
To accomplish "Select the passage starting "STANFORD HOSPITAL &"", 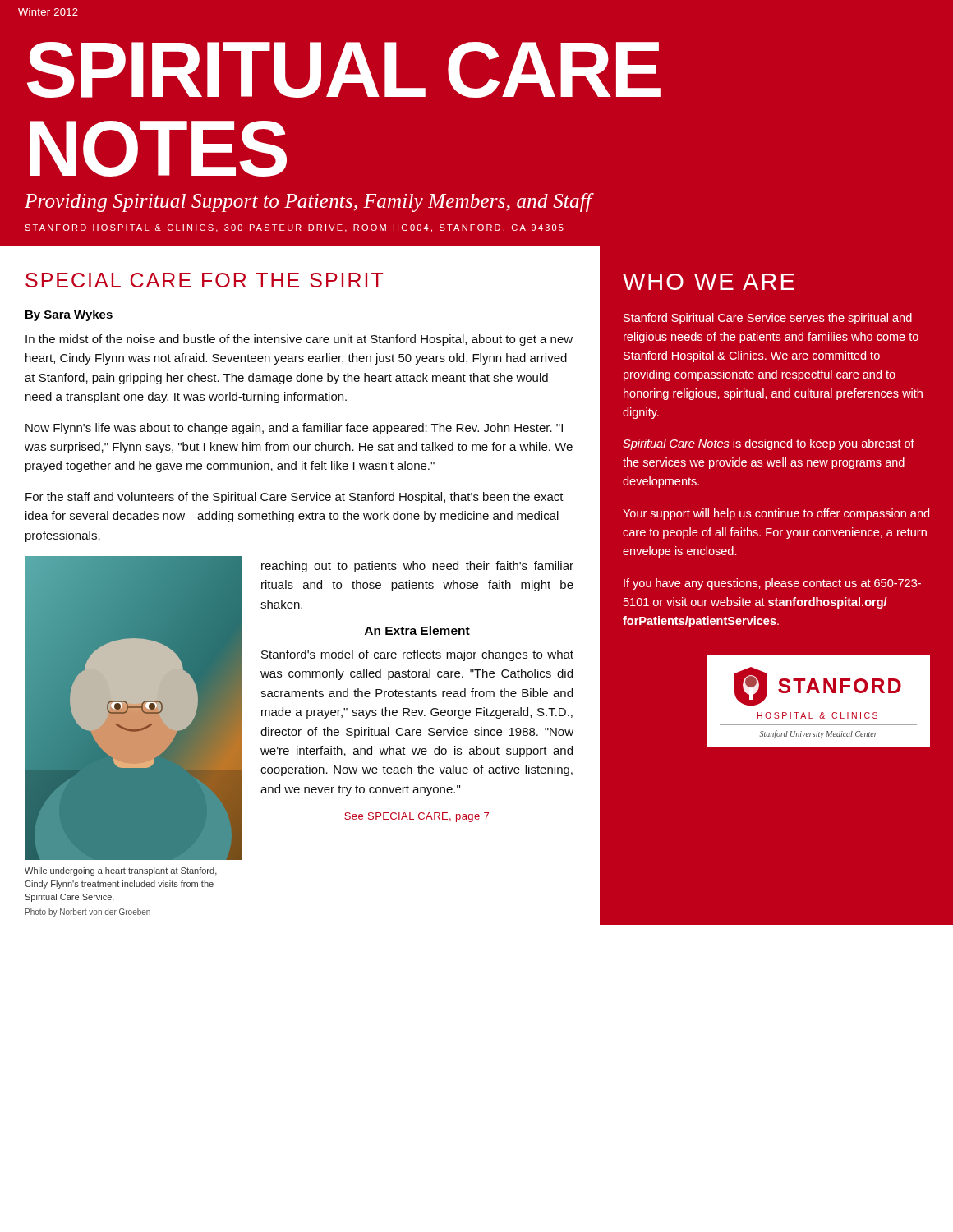I will (x=476, y=228).
